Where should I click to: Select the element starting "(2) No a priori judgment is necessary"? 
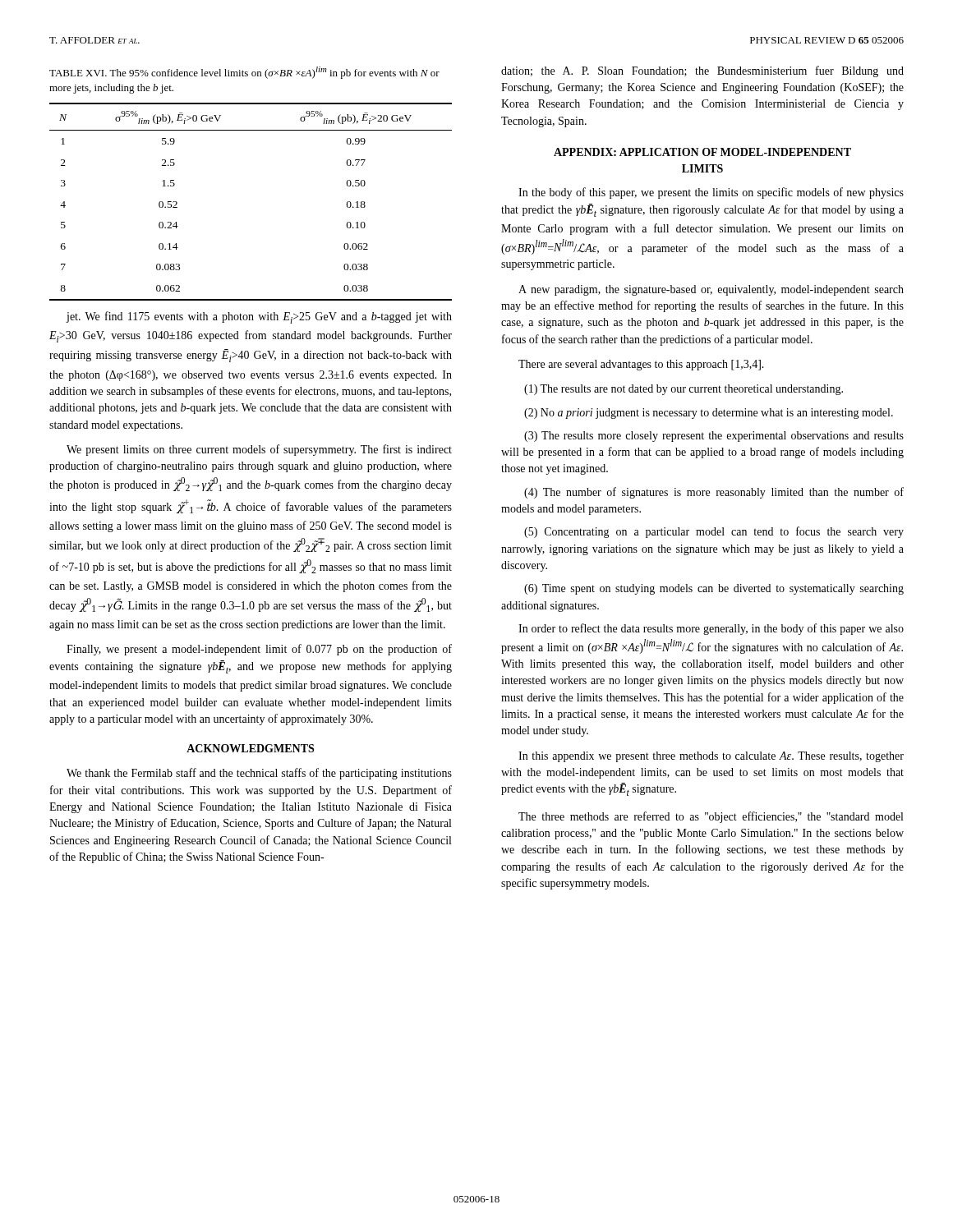[x=702, y=413]
